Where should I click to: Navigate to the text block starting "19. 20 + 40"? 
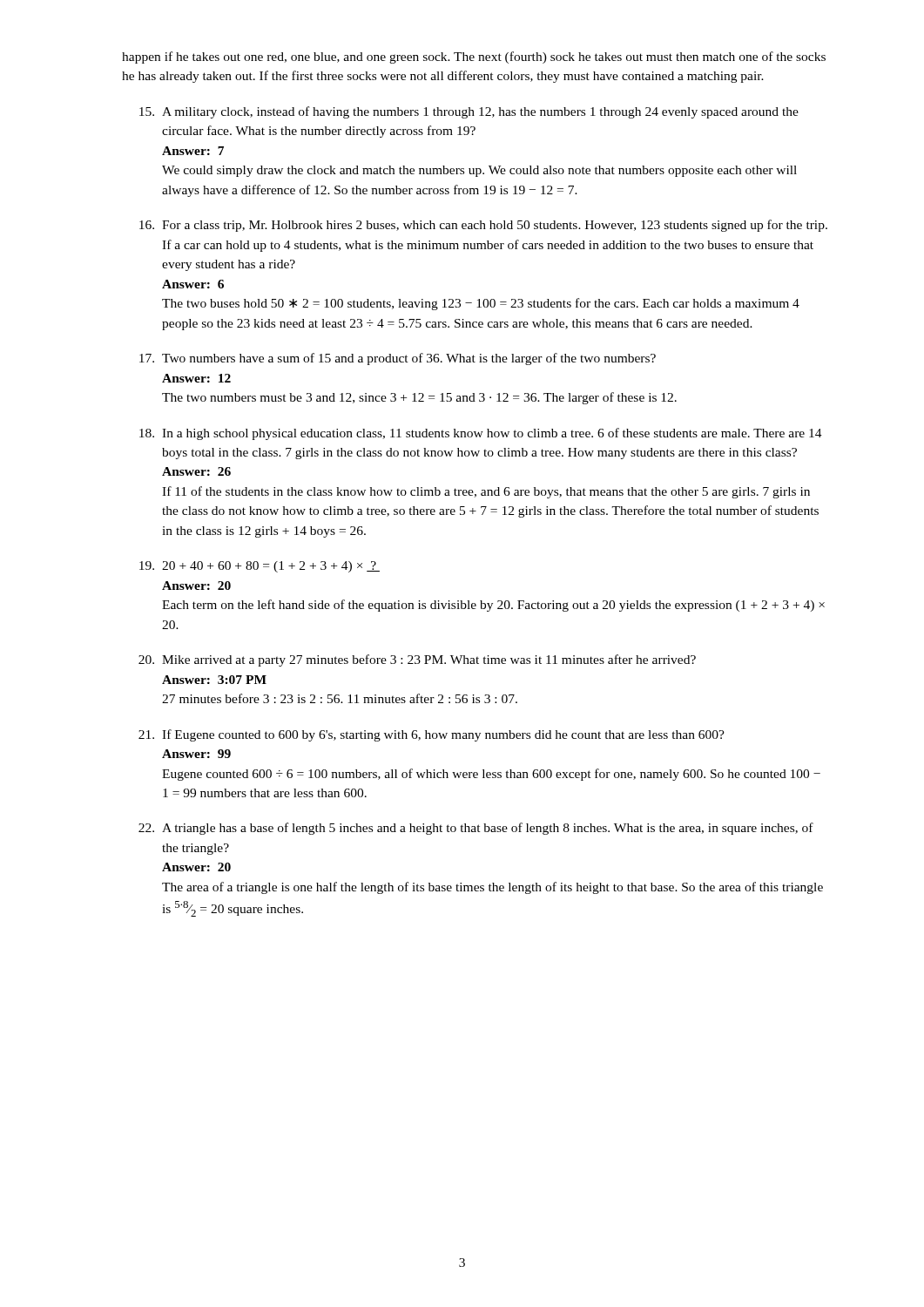tap(476, 595)
